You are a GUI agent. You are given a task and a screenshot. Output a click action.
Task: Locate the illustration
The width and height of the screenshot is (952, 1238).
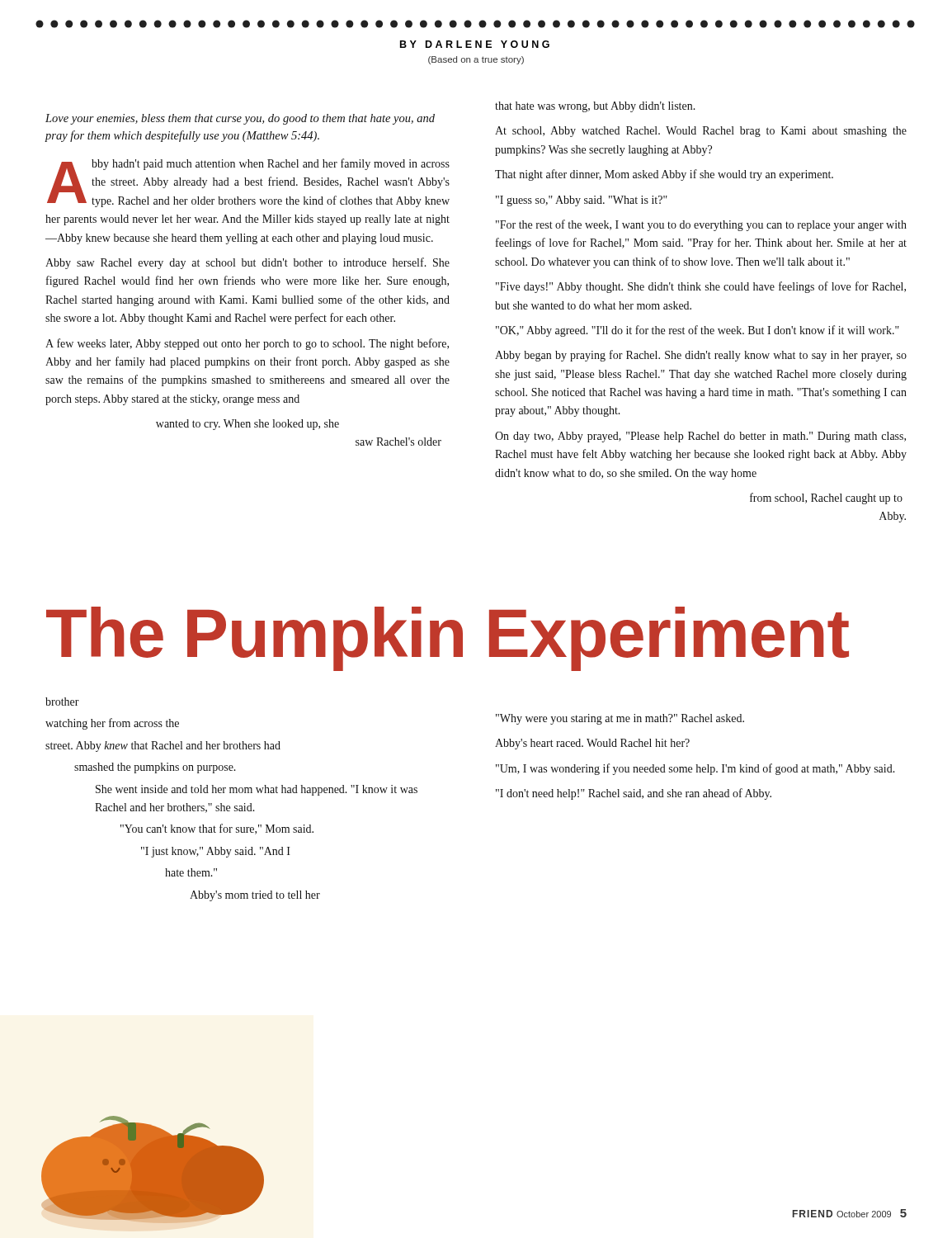click(157, 1127)
